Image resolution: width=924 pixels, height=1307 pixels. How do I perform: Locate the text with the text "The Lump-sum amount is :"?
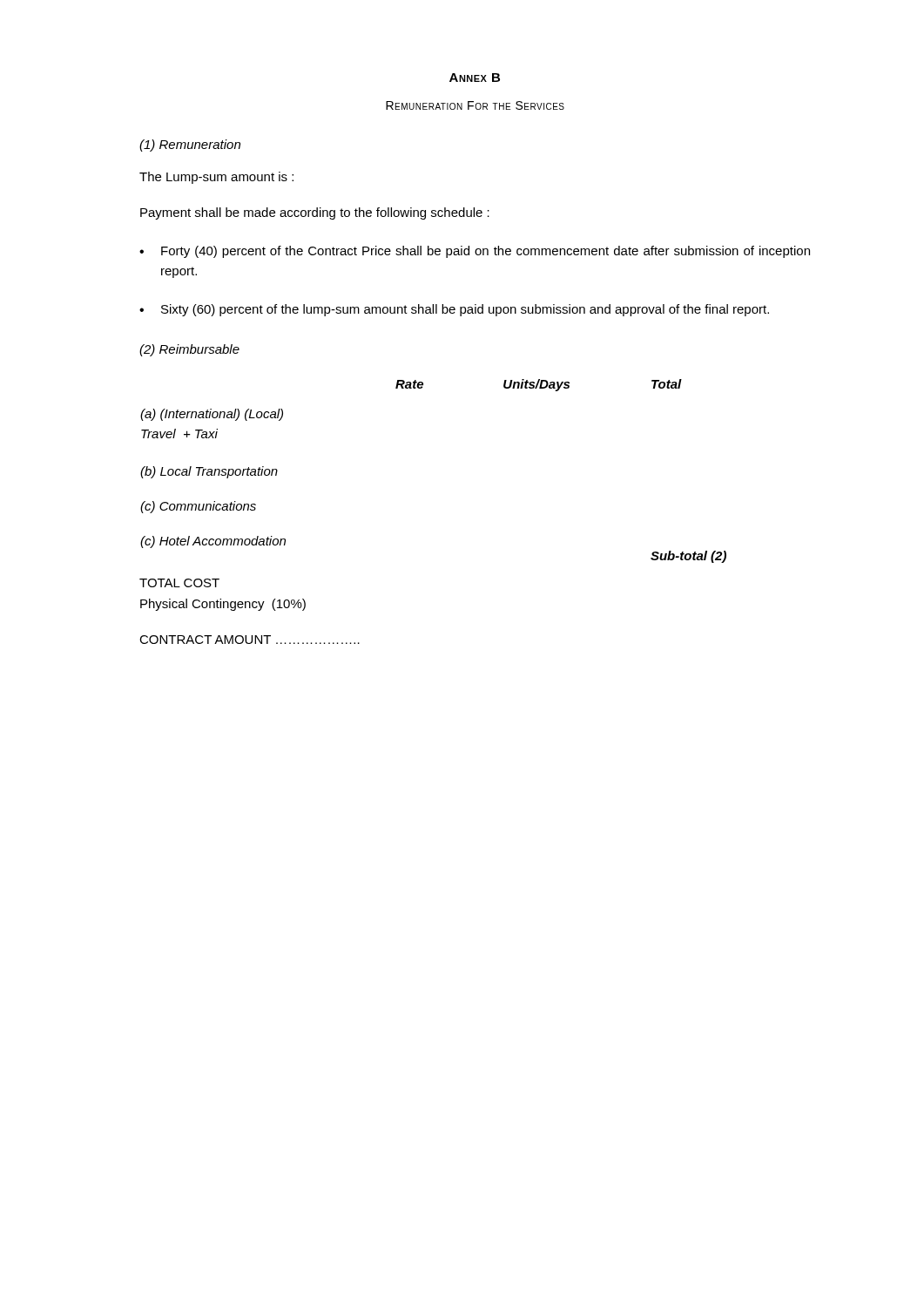click(217, 176)
